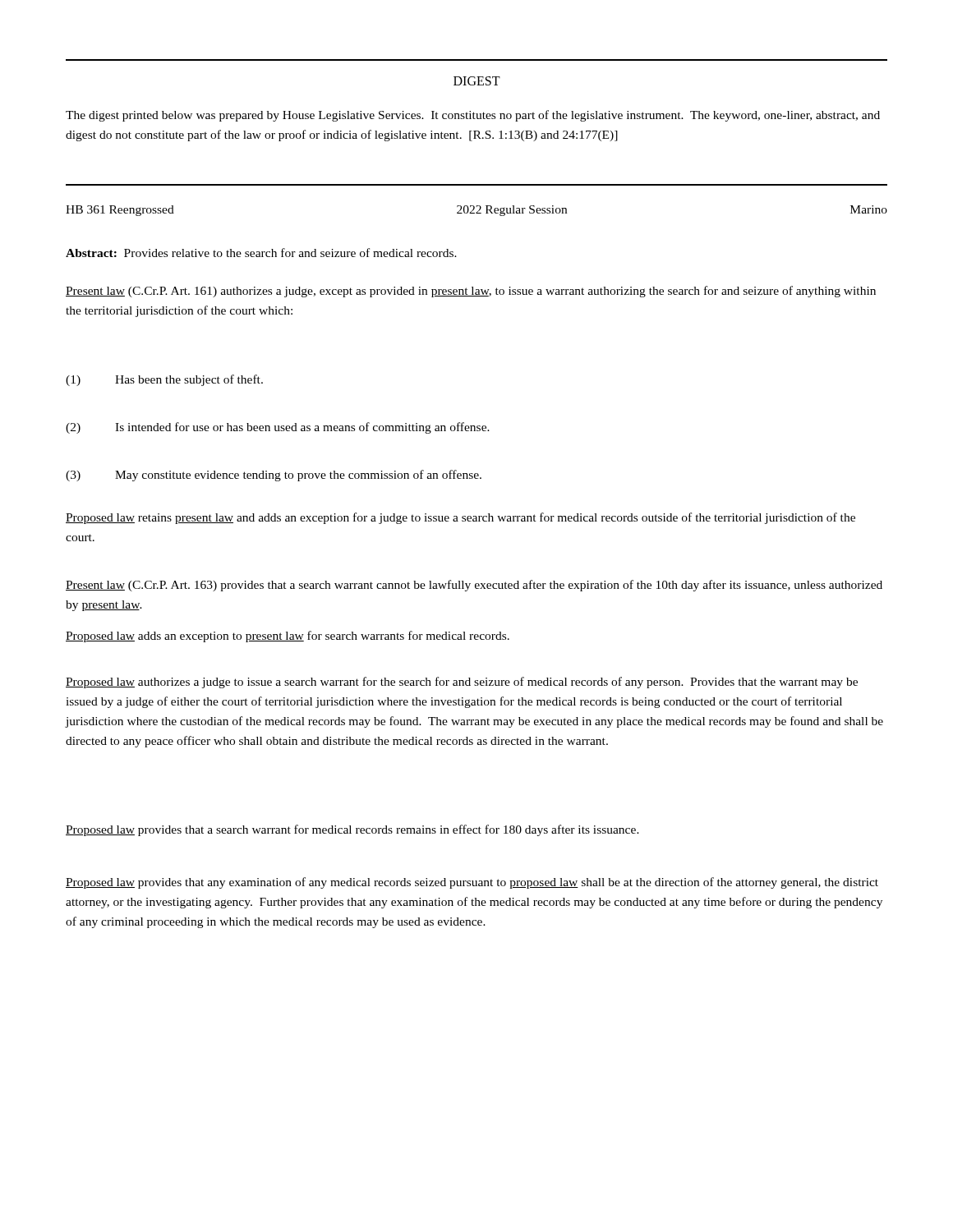Click on the text block with the text "Present law (C.Cr.P. Art. 163)"
Screen dimensions: 1232x953
(x=474, y=594)
